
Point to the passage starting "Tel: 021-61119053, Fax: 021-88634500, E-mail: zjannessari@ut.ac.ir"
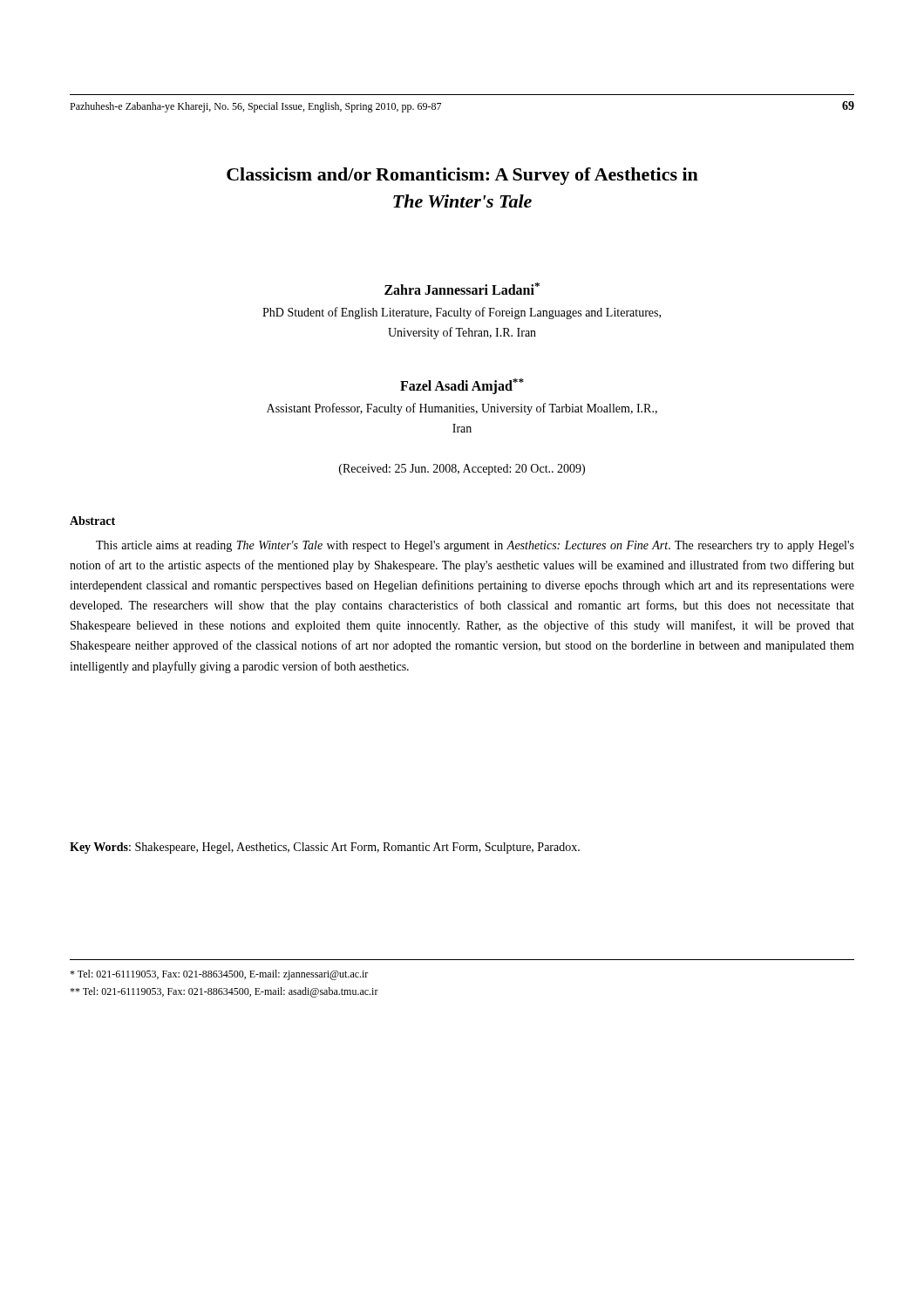coord(219,974)
